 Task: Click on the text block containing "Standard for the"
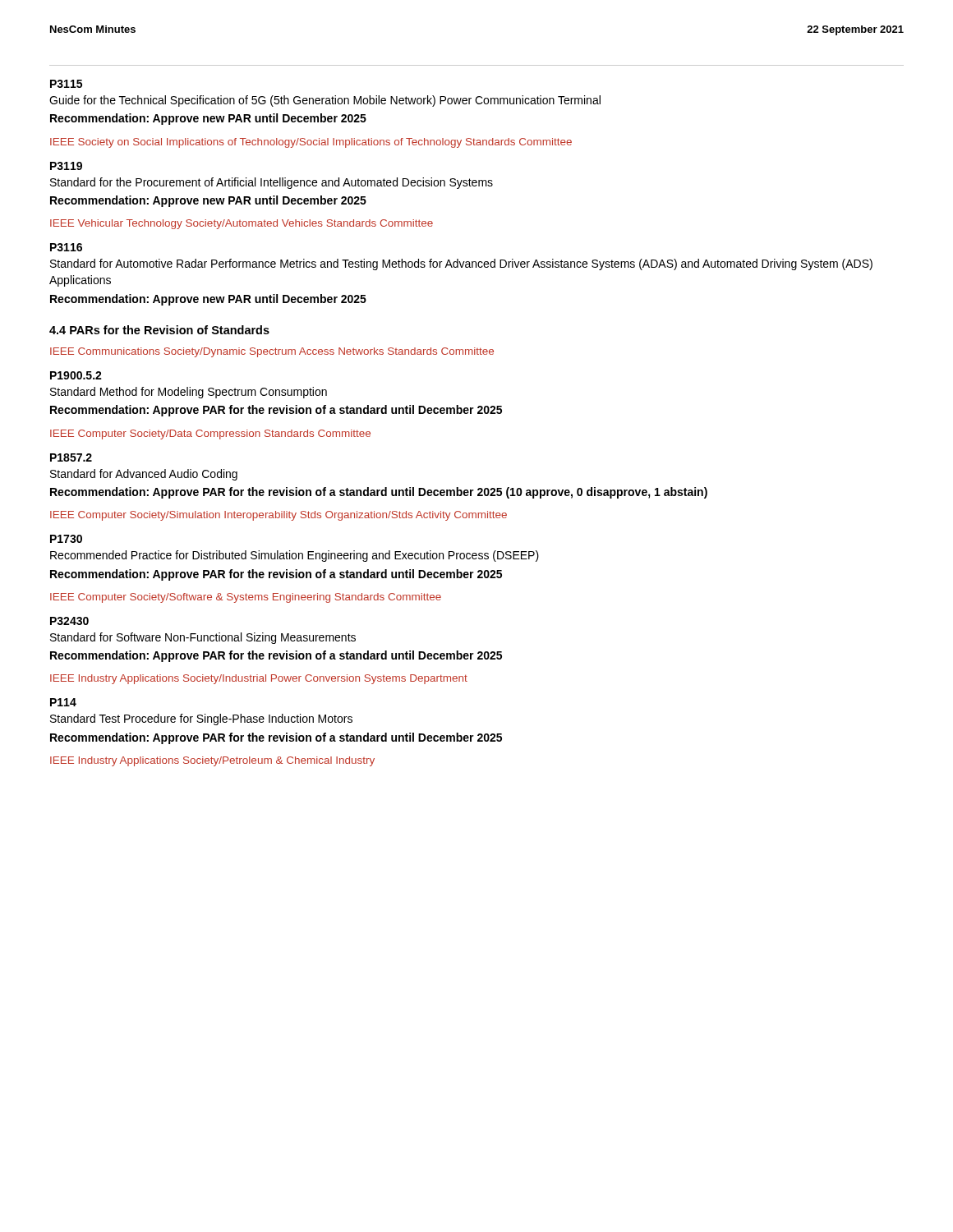(476, 191)
